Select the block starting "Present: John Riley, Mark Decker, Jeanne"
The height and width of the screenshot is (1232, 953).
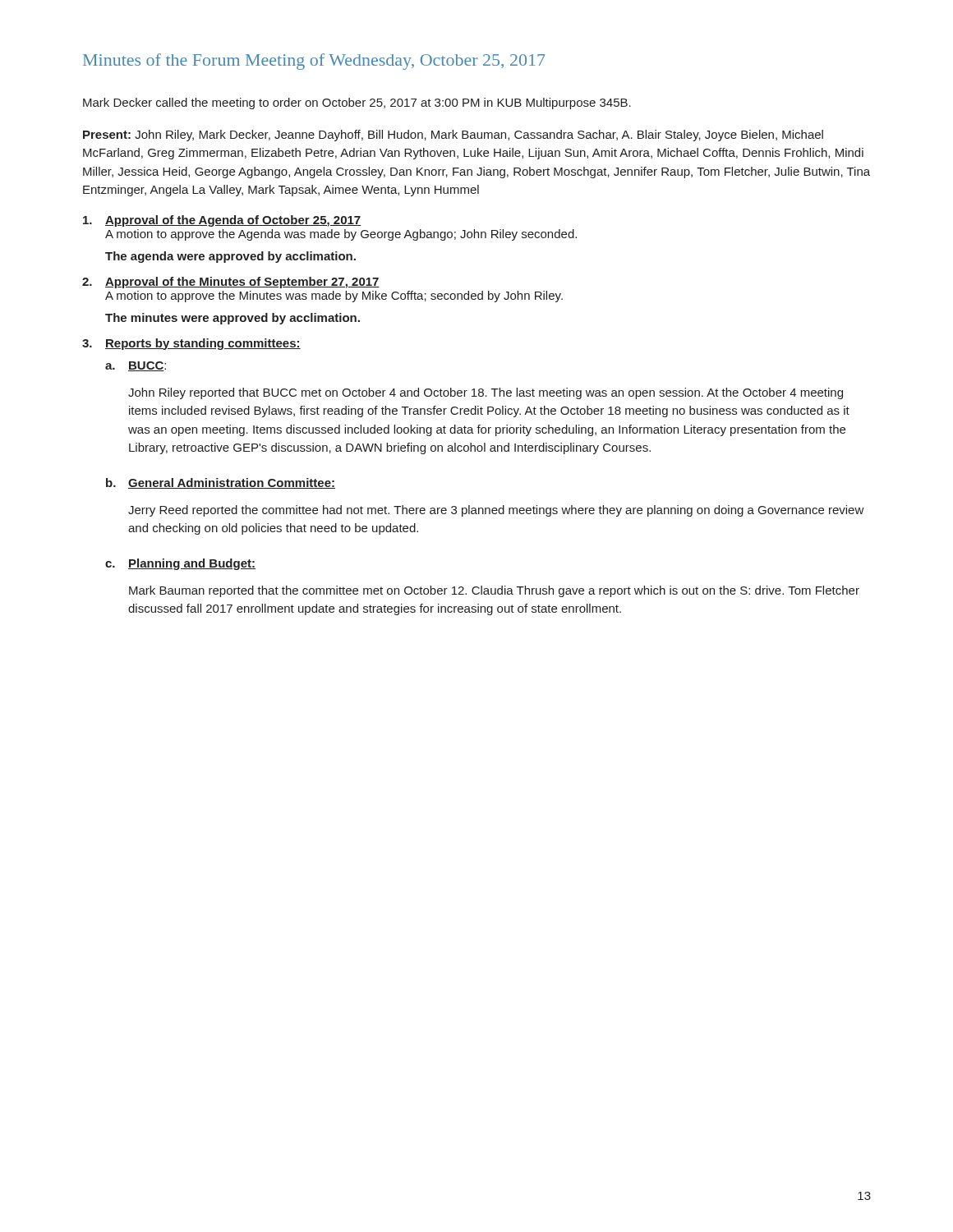point(476,162)
